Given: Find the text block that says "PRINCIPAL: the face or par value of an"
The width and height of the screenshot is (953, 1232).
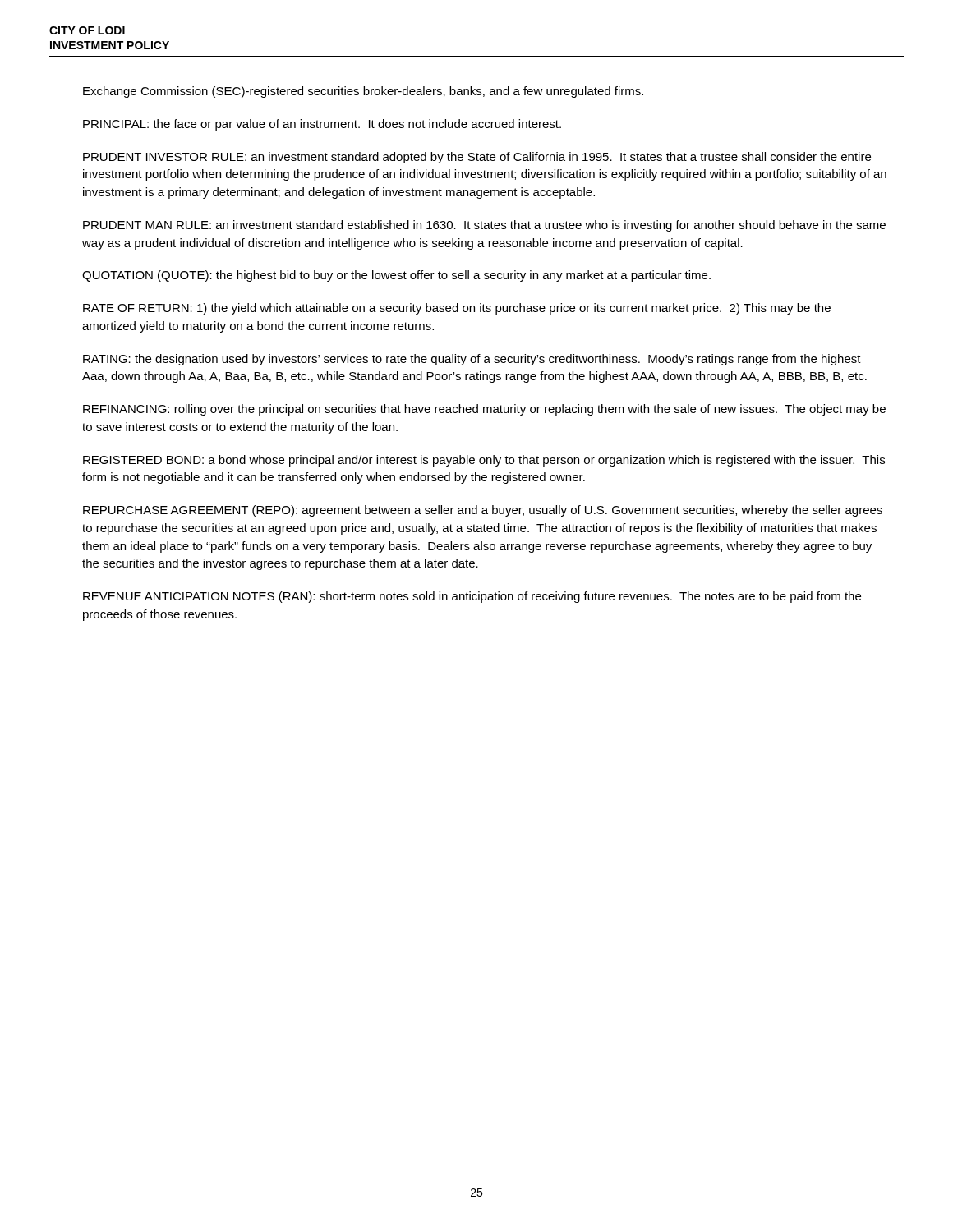Looking at the screenshot, I should pyautogui.click(x=322, y=123).
